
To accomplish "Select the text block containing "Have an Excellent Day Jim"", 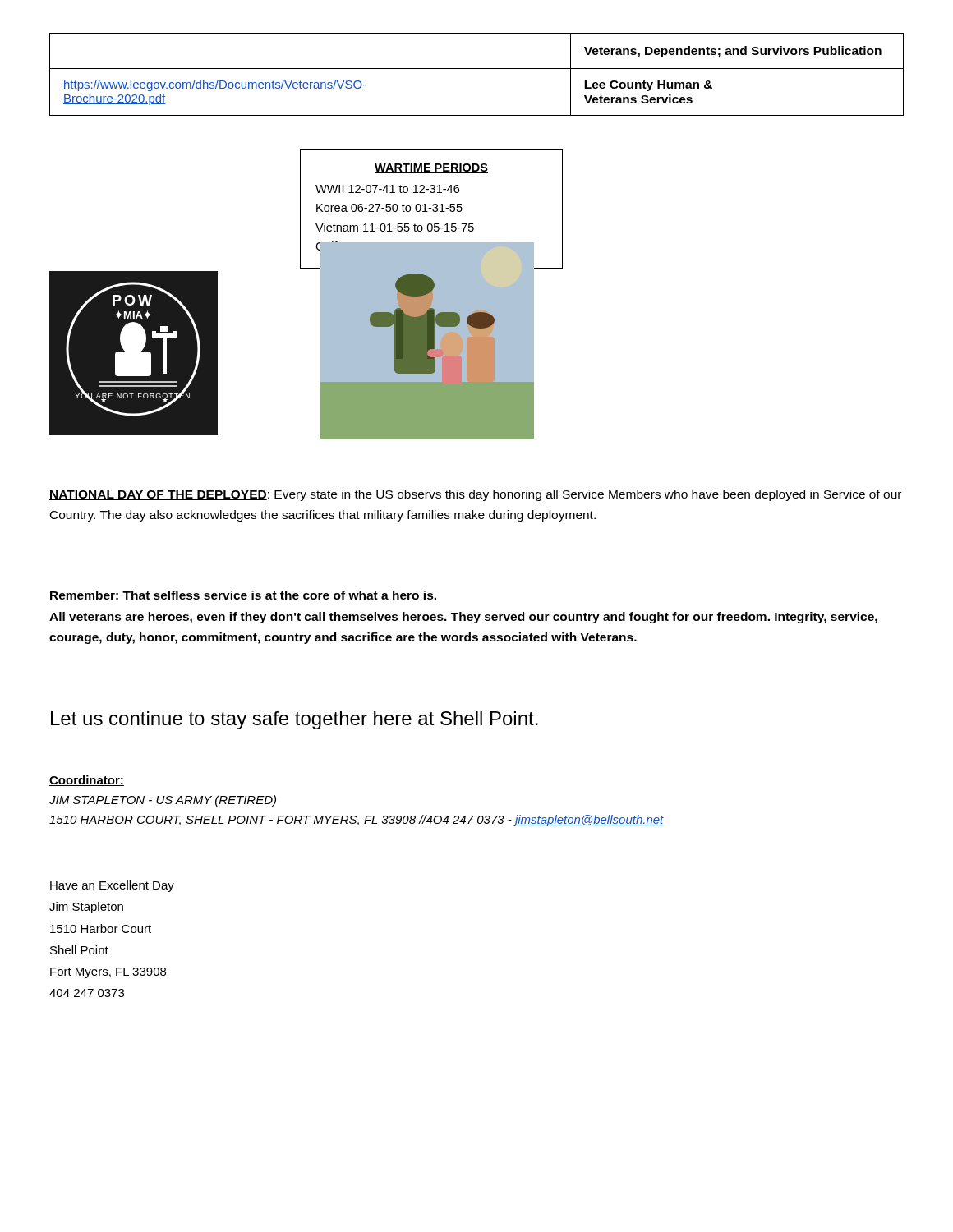I will point(112,939).
